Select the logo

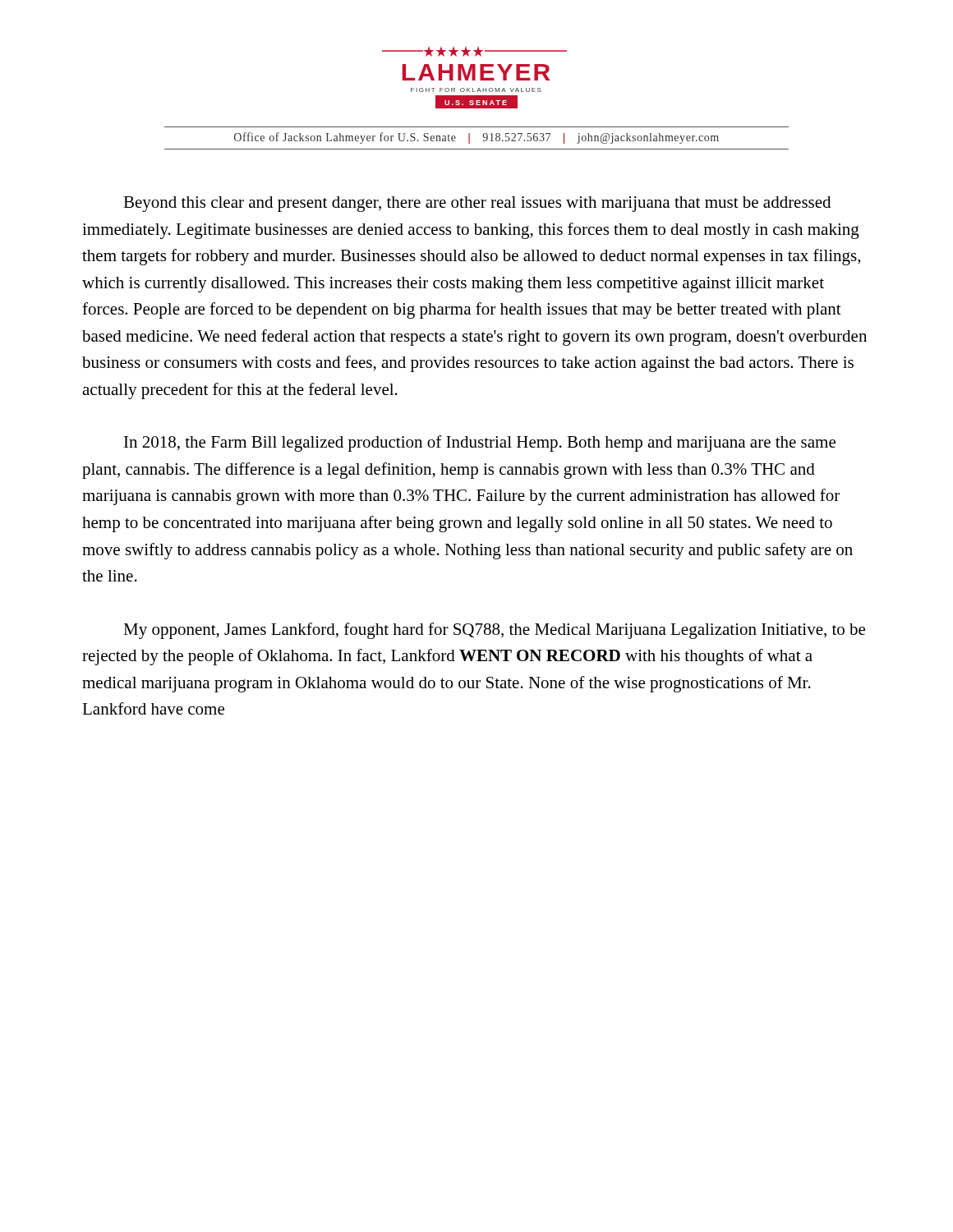tap(476, 76)
